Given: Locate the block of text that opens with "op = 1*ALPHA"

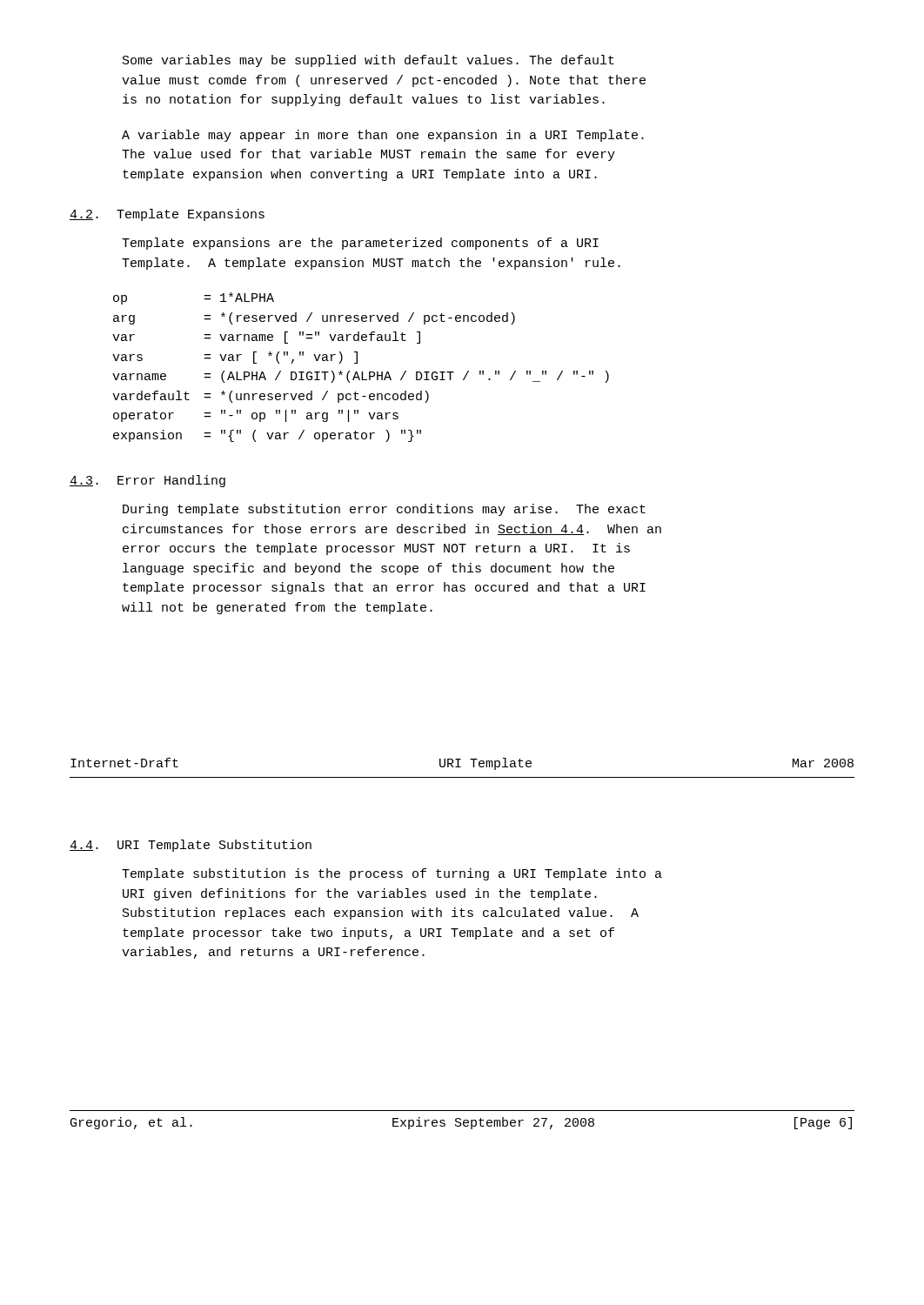Looking at the screenshot, I should point(359,368).
